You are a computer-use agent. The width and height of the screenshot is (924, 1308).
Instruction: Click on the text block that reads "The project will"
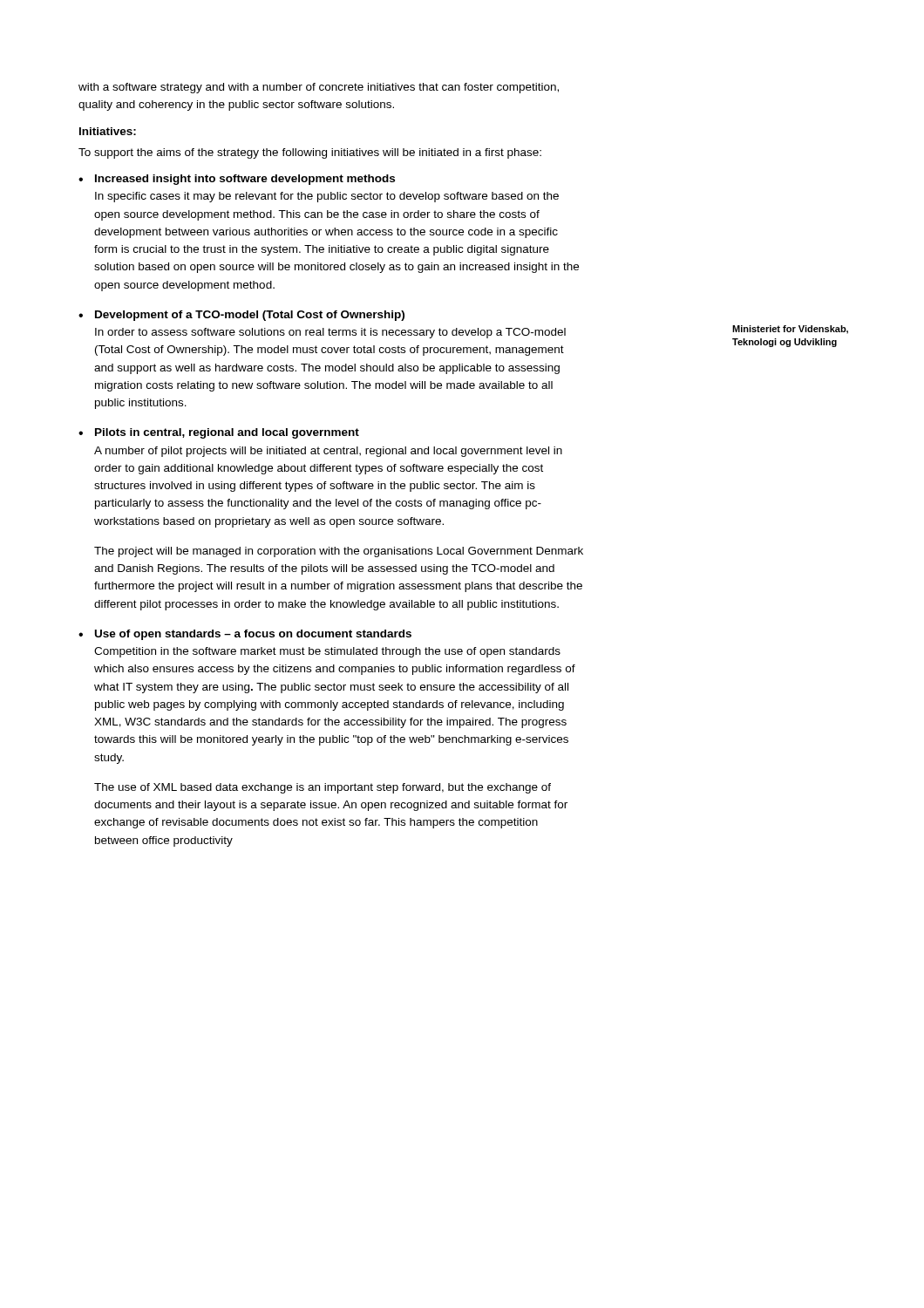tap(339, 577)
